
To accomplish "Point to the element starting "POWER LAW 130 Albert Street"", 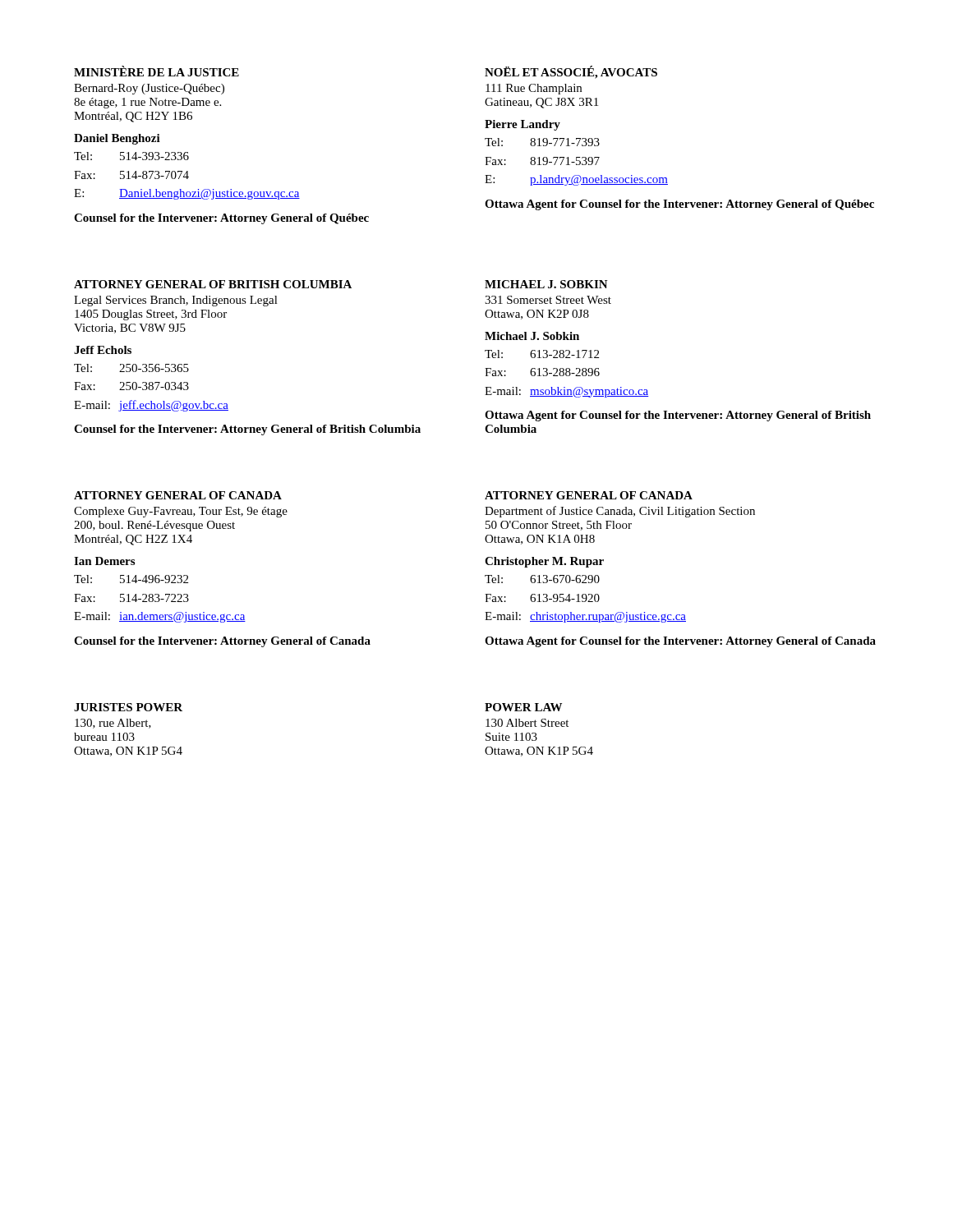I will click(523, 707).
